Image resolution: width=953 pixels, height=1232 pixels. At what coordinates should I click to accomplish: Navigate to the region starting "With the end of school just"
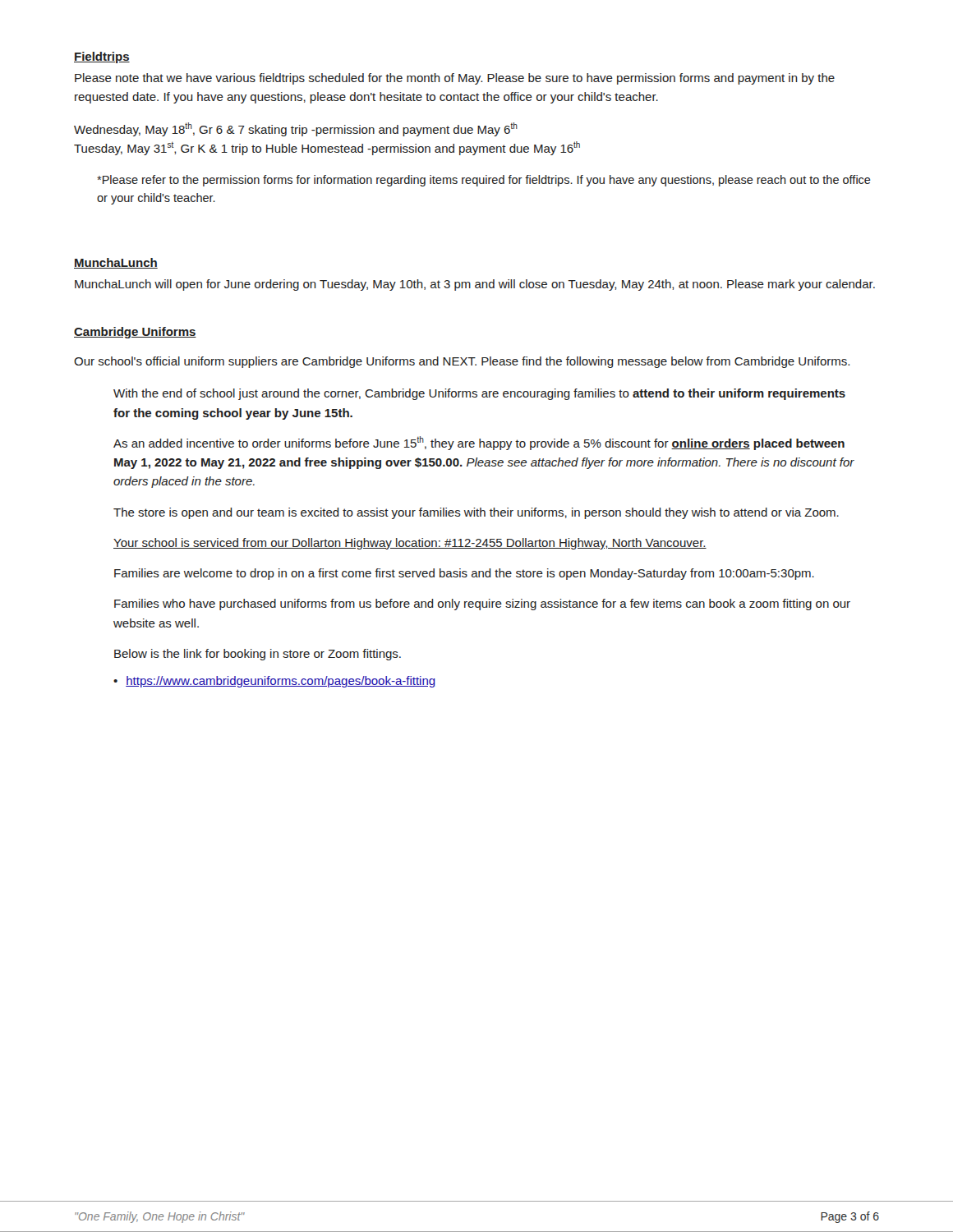tap(484, 403)
